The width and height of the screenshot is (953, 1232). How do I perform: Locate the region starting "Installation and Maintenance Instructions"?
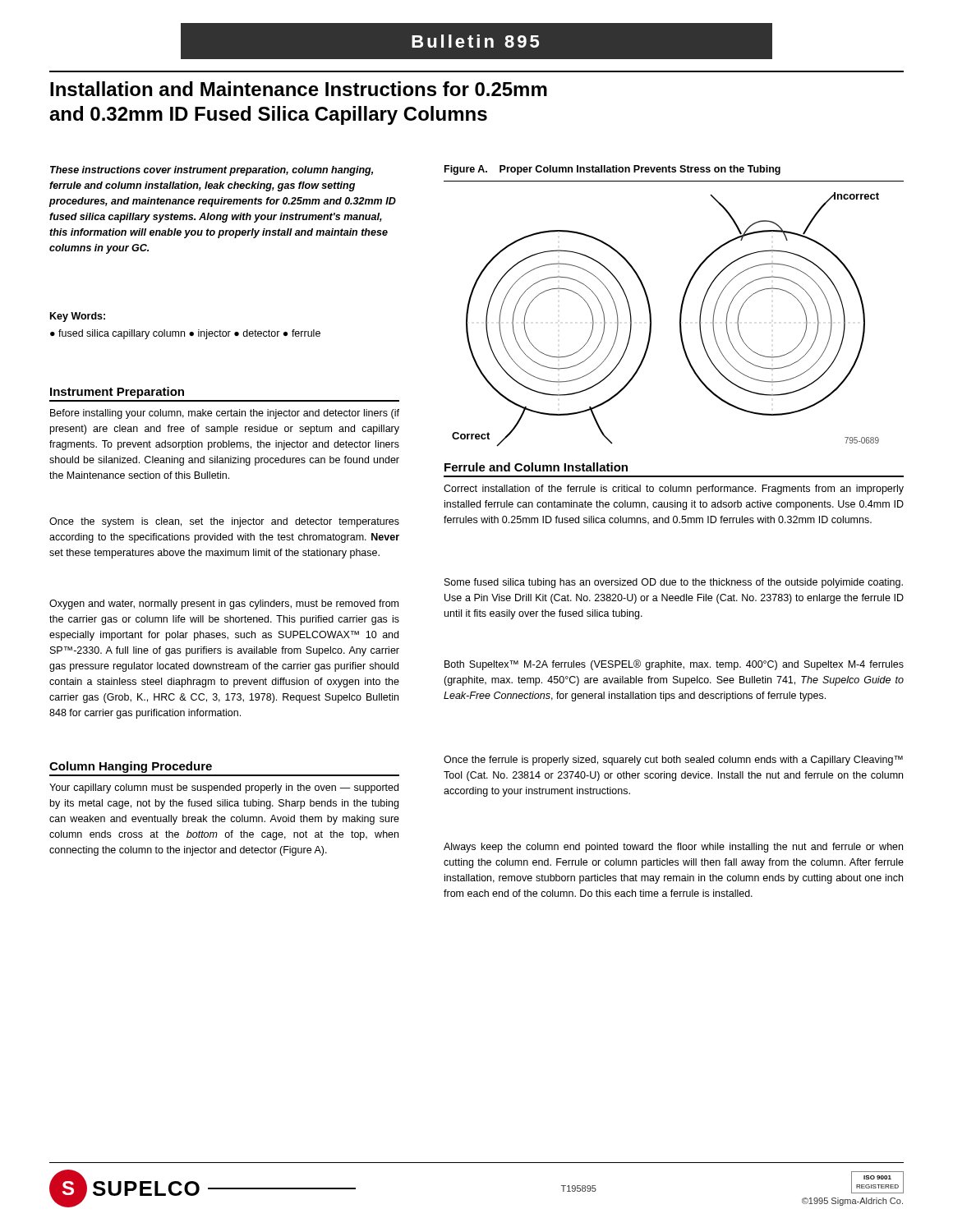[x=476, y=102]
